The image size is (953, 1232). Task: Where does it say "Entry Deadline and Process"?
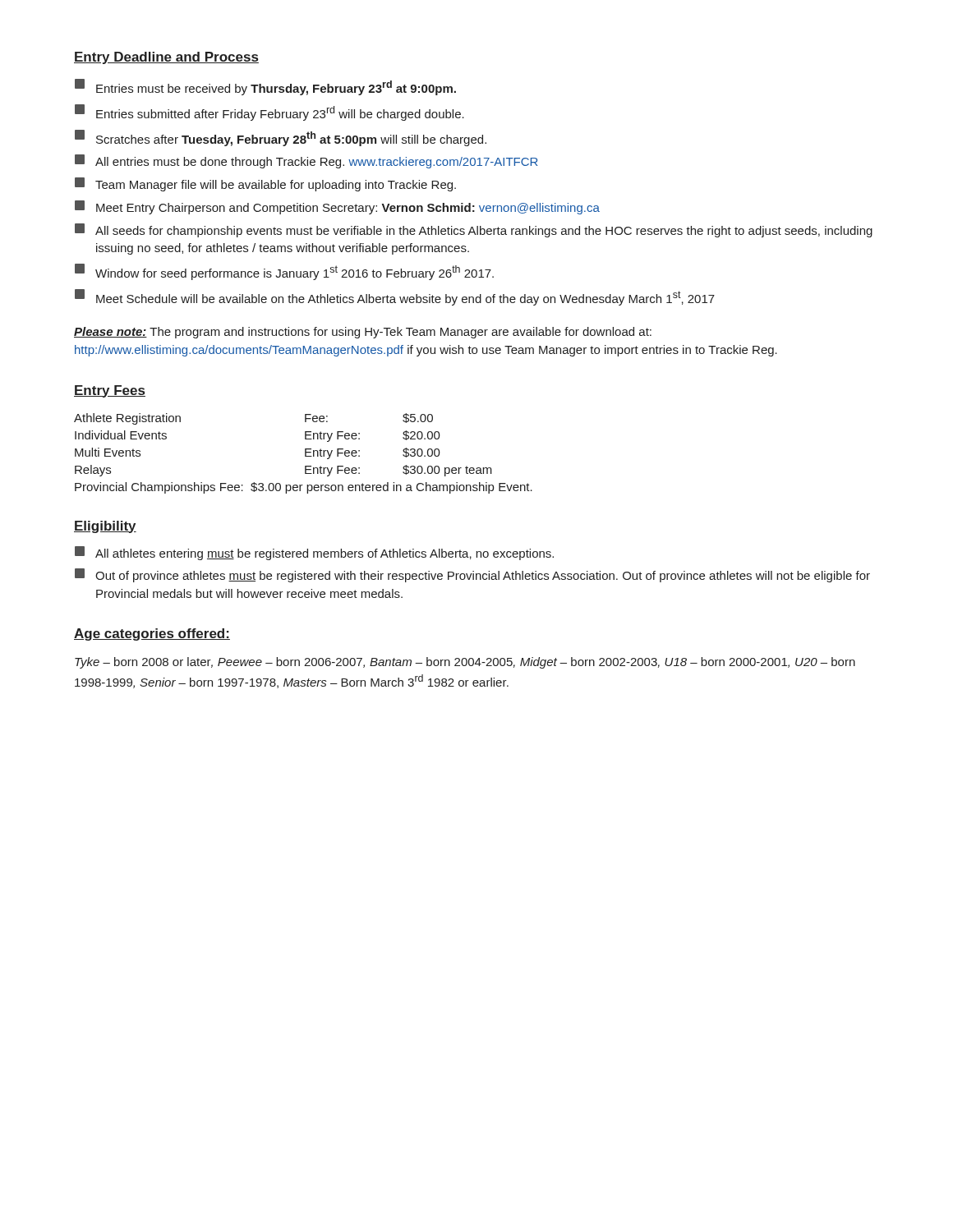coord(166,57)
